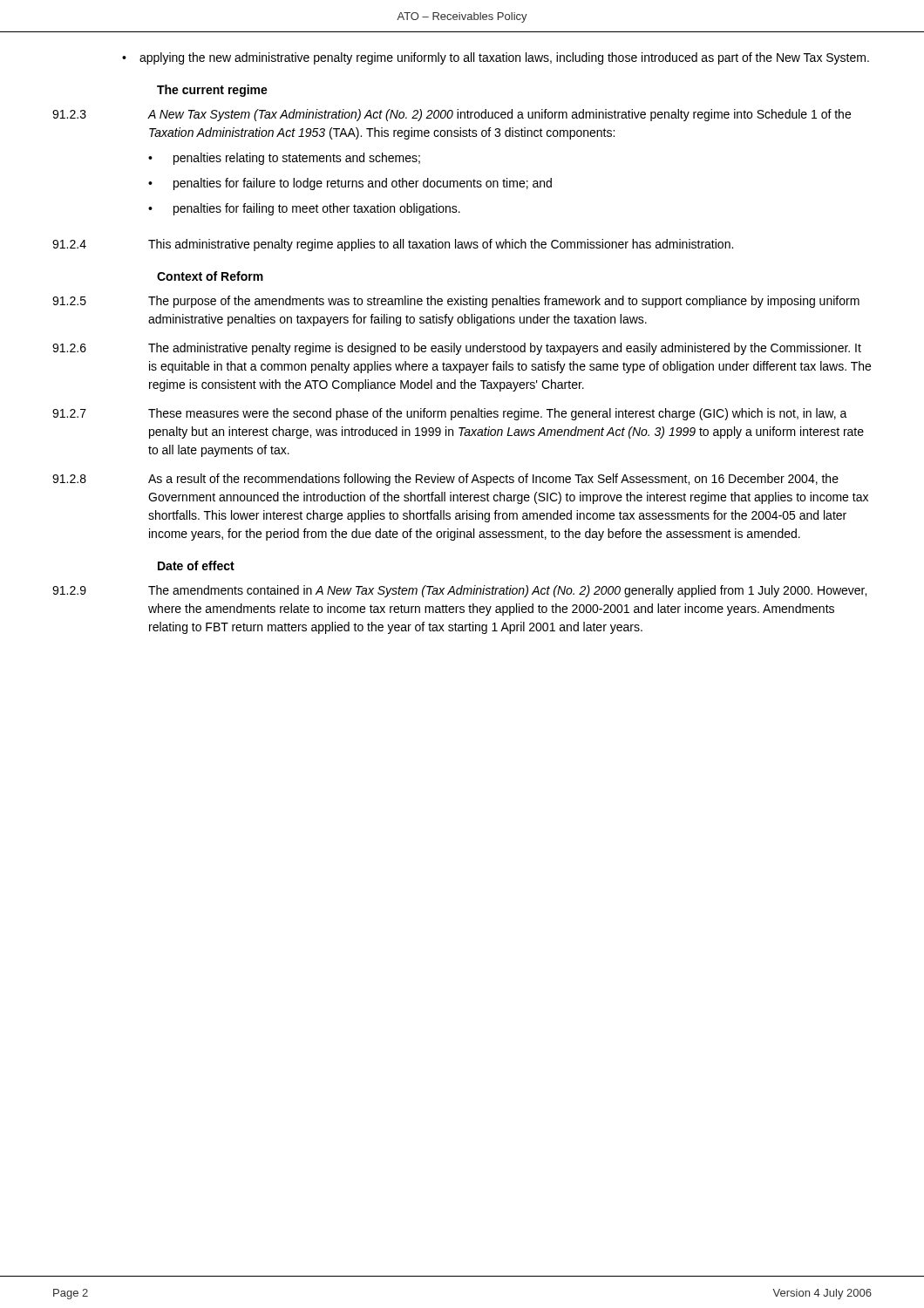Screen dimensions: 1308x924
Task: Where is the passage that starts "2.8 As a result of the recommendations following"?
Action: 462,507
